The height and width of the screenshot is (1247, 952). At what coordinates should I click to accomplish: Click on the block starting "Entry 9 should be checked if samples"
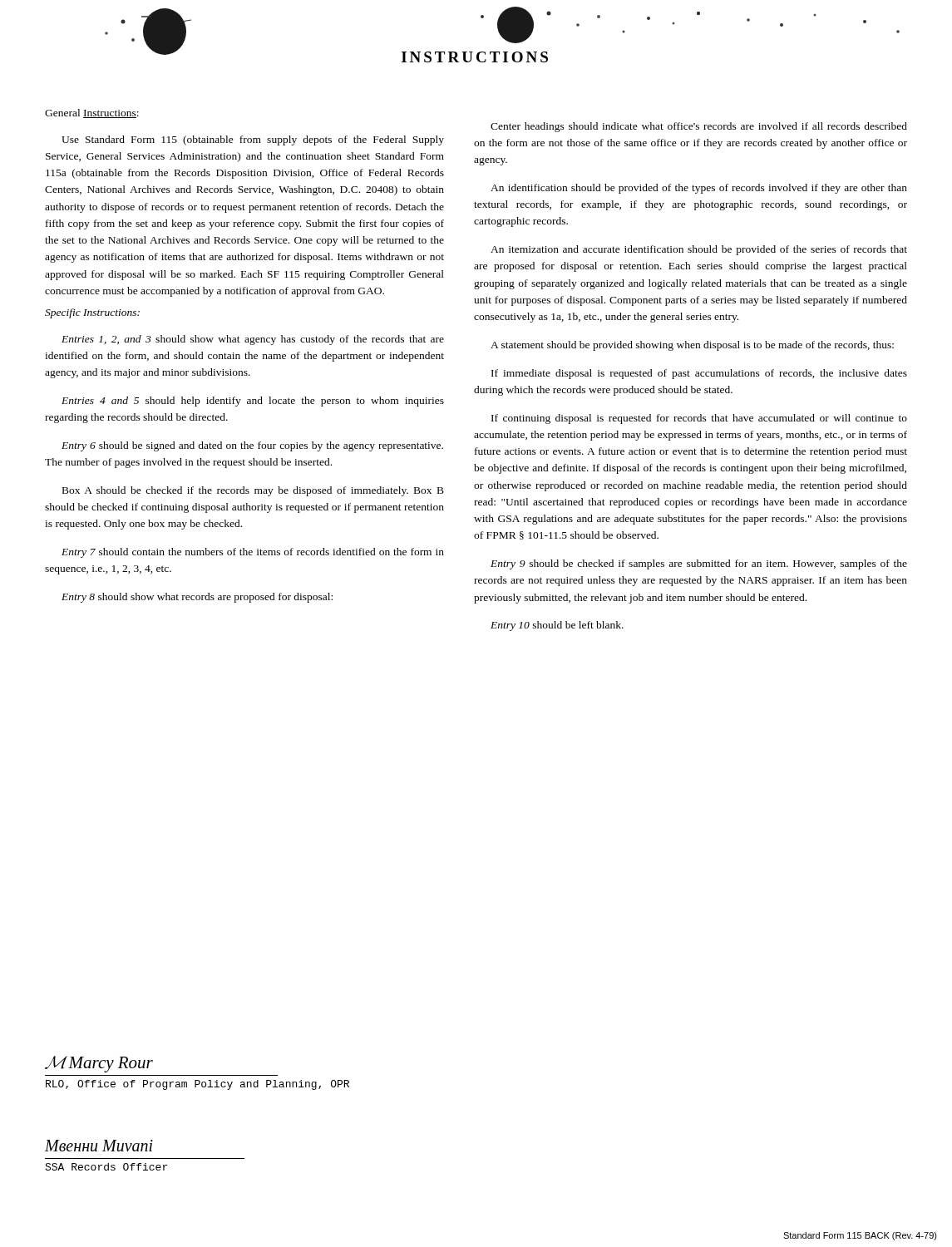[x=690, y=581]
